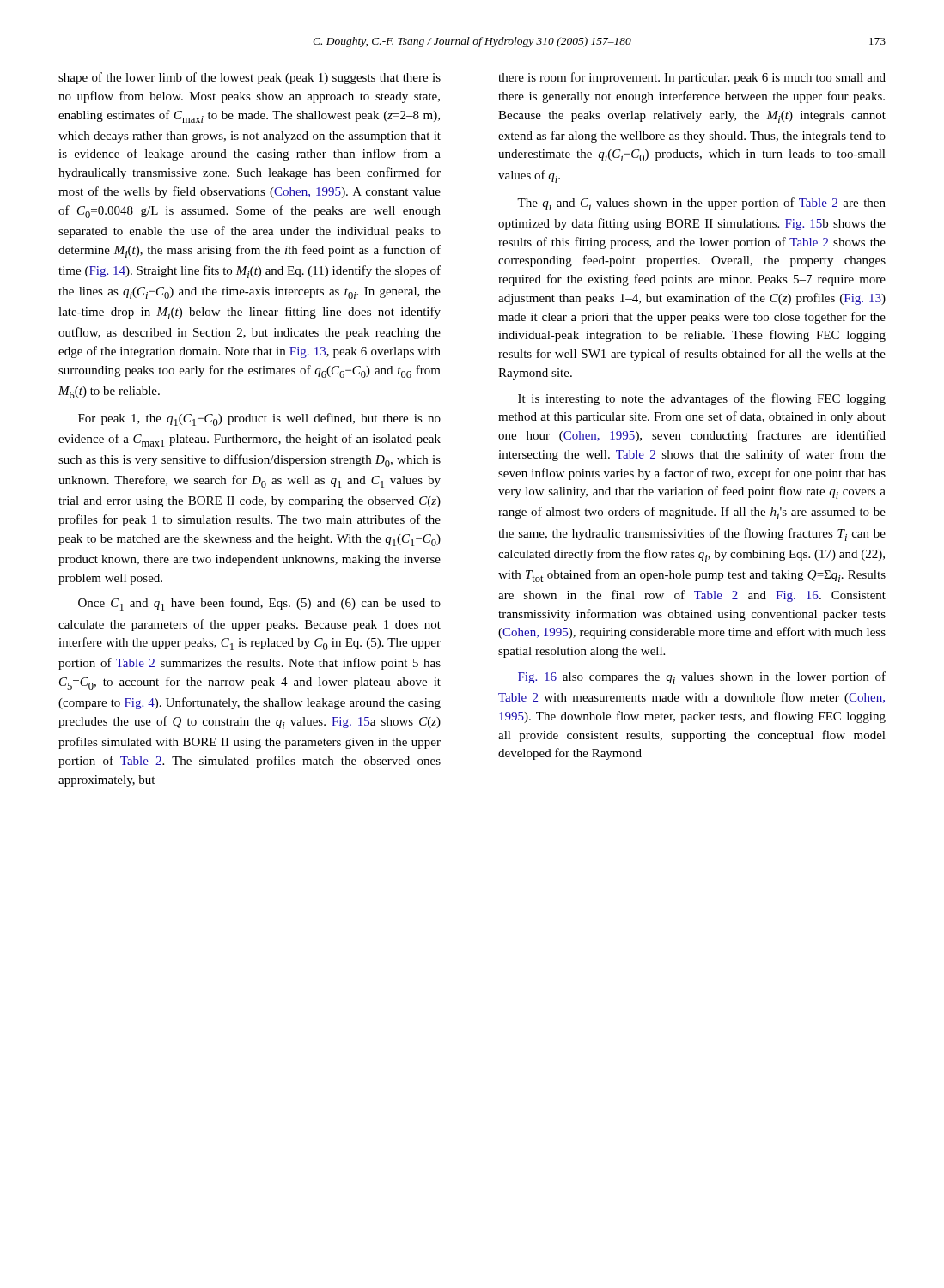Locate the block of text that opens with "Once C1 and q1"
Viewport: 944px width, 1288px height.
[250, 692]
